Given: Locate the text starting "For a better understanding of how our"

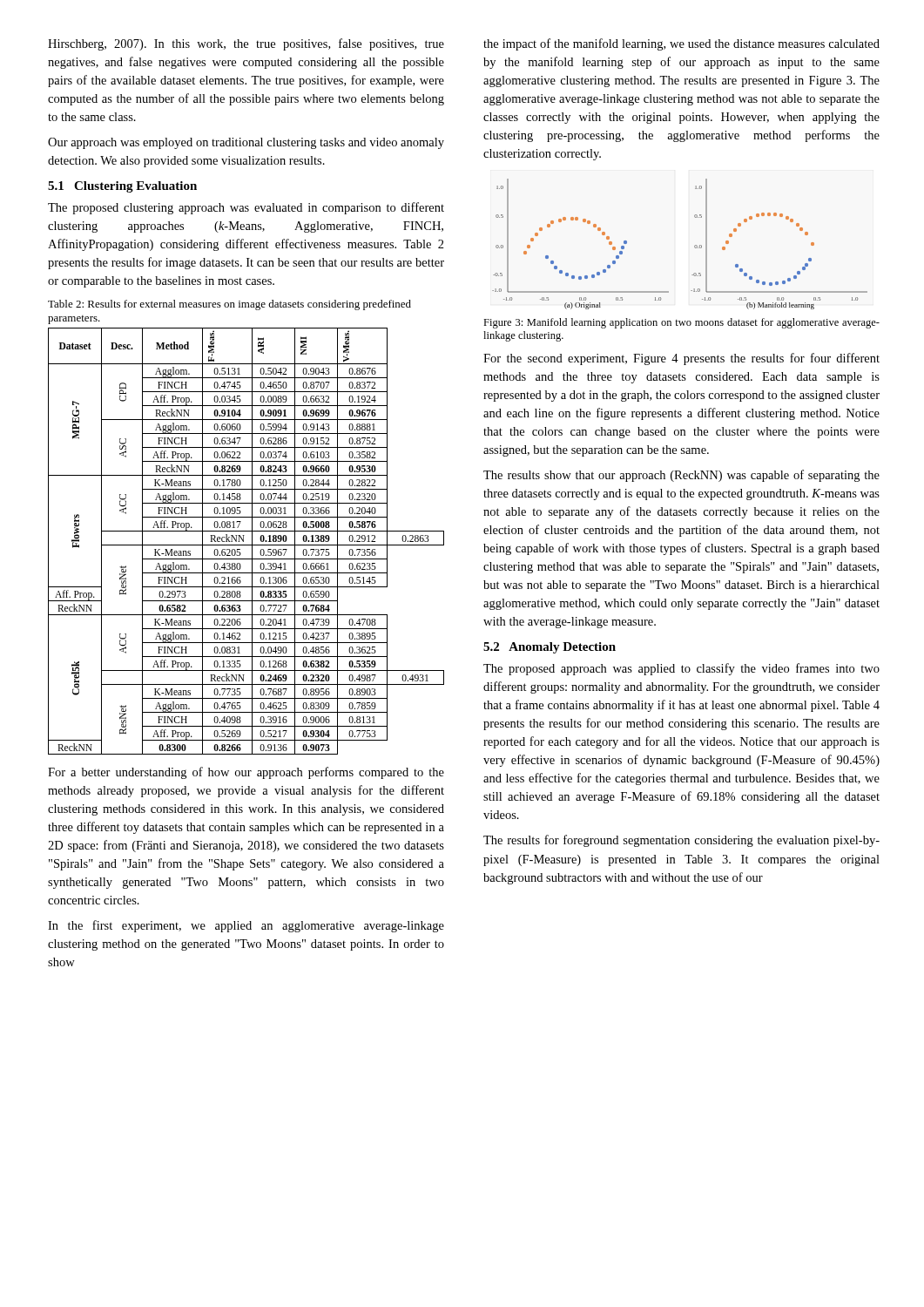Looking at the screenshot, I should 246,868.
